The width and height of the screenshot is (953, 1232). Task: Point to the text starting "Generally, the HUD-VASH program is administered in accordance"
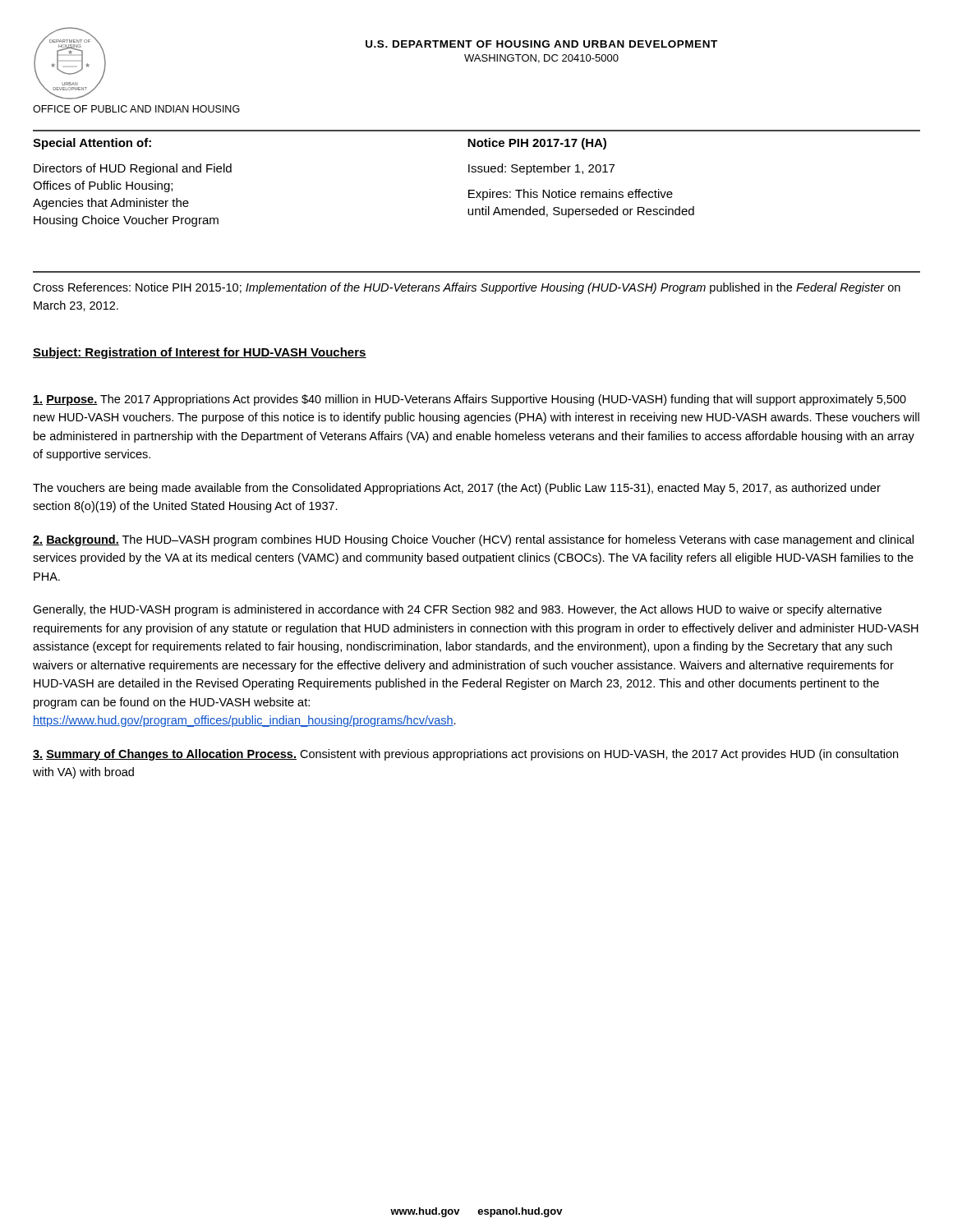[476, 665]
